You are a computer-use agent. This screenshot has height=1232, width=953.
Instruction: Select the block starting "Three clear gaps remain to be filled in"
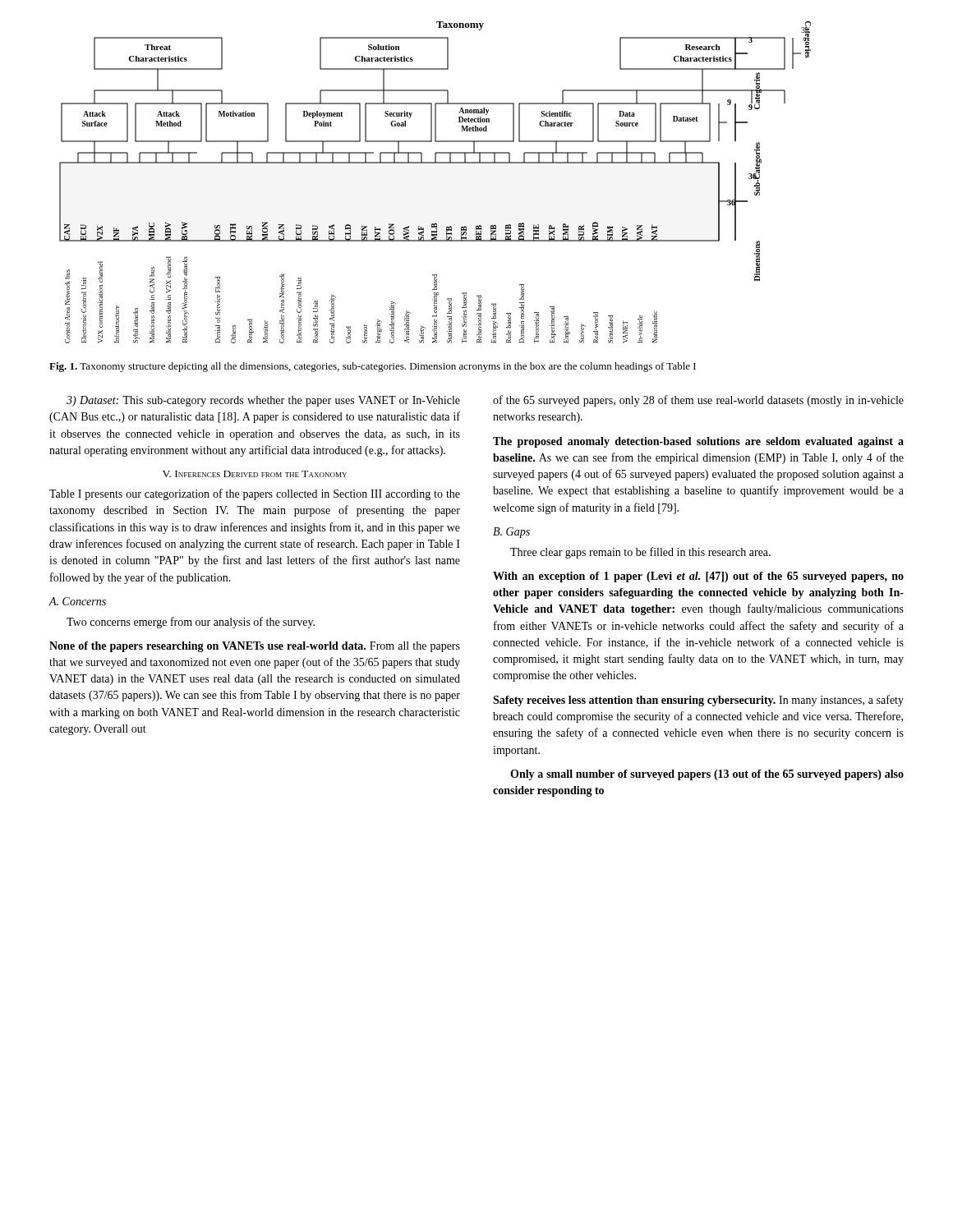698,553
